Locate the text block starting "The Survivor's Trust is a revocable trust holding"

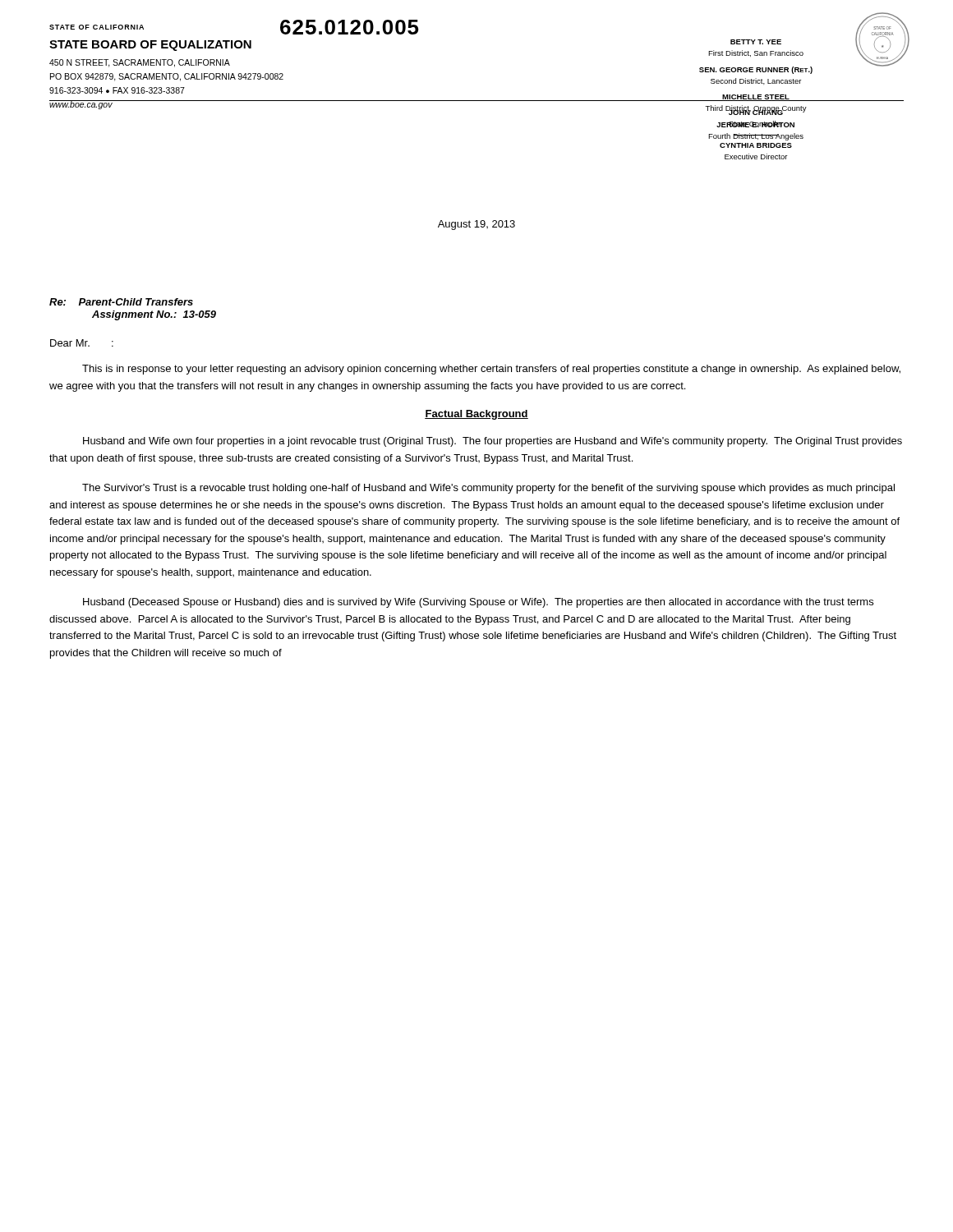pyautogui.click(x=474, y=530)
